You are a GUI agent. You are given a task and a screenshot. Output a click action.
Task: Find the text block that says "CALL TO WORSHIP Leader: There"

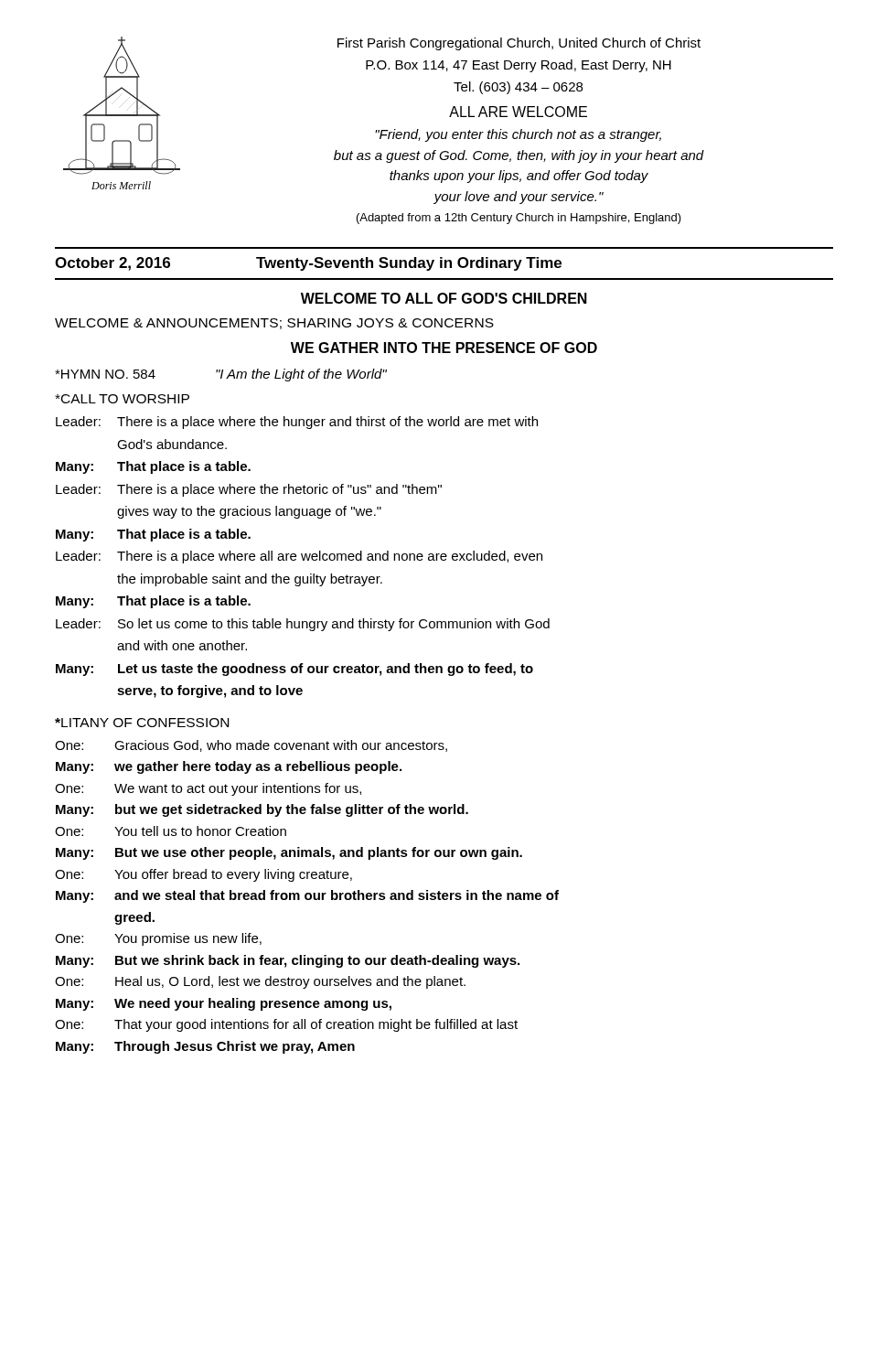[x=444, y=546]
